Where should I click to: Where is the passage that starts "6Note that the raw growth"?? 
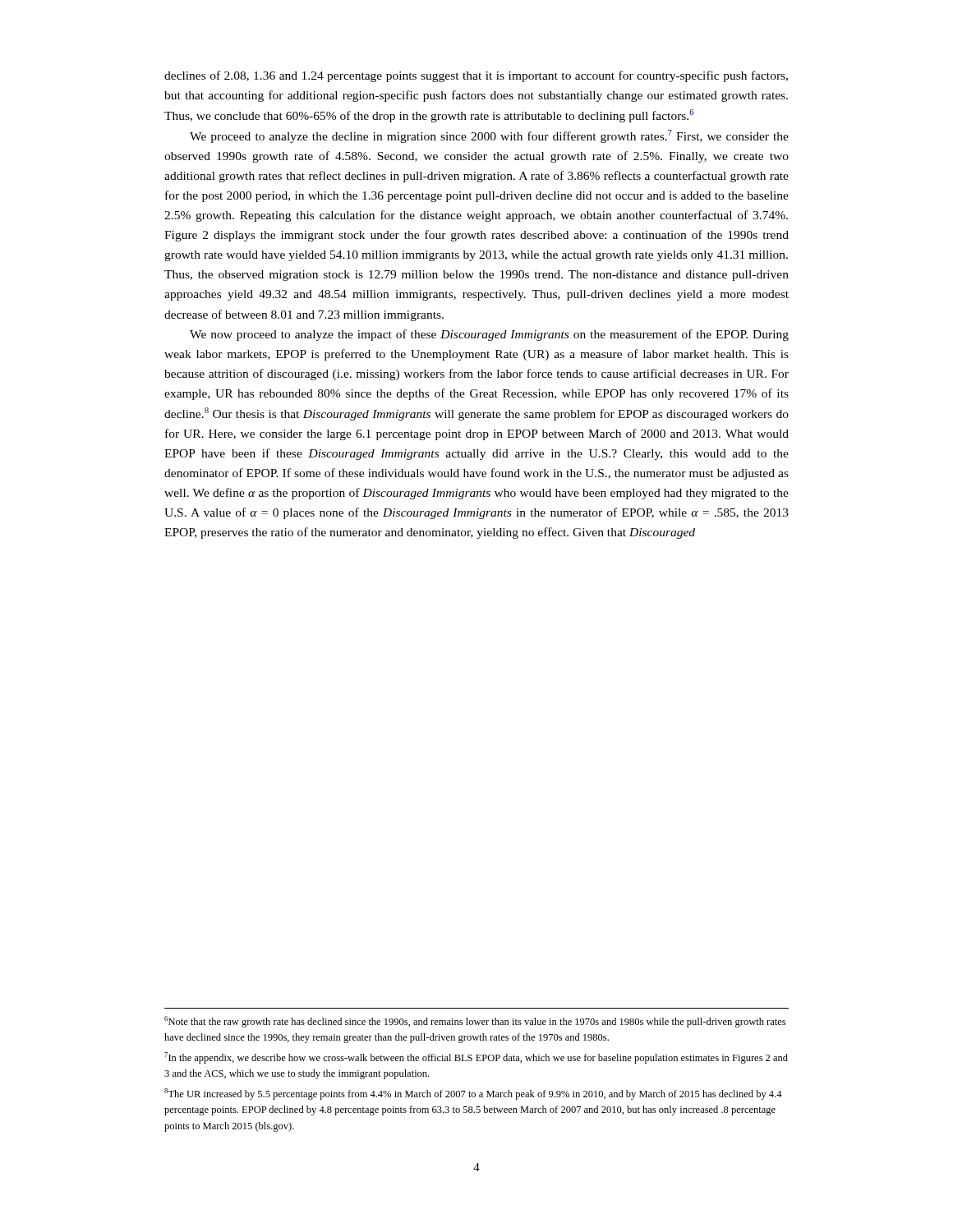[x=476, y=1030]
